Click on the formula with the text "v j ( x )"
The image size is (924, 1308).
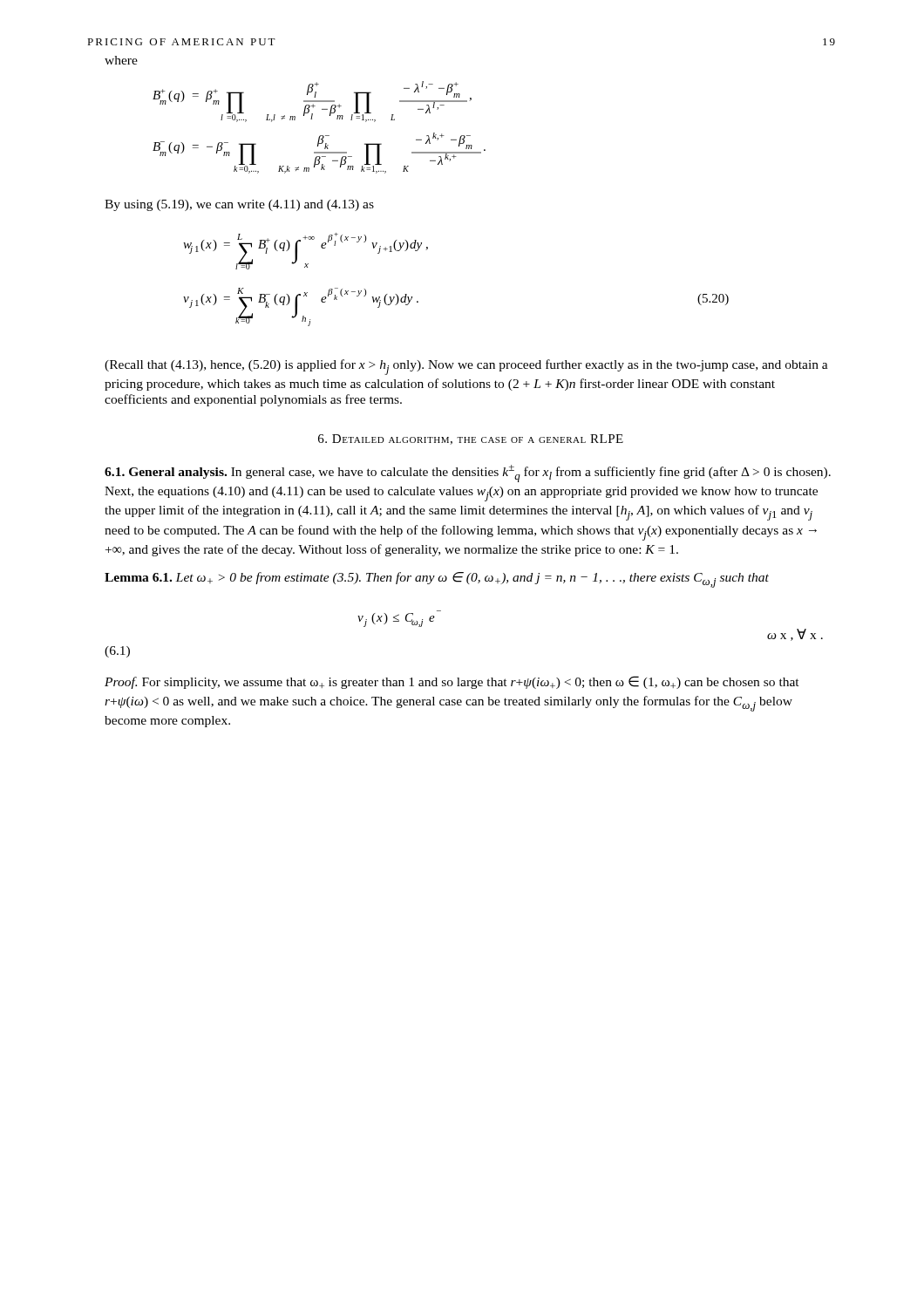click(396, 620)
